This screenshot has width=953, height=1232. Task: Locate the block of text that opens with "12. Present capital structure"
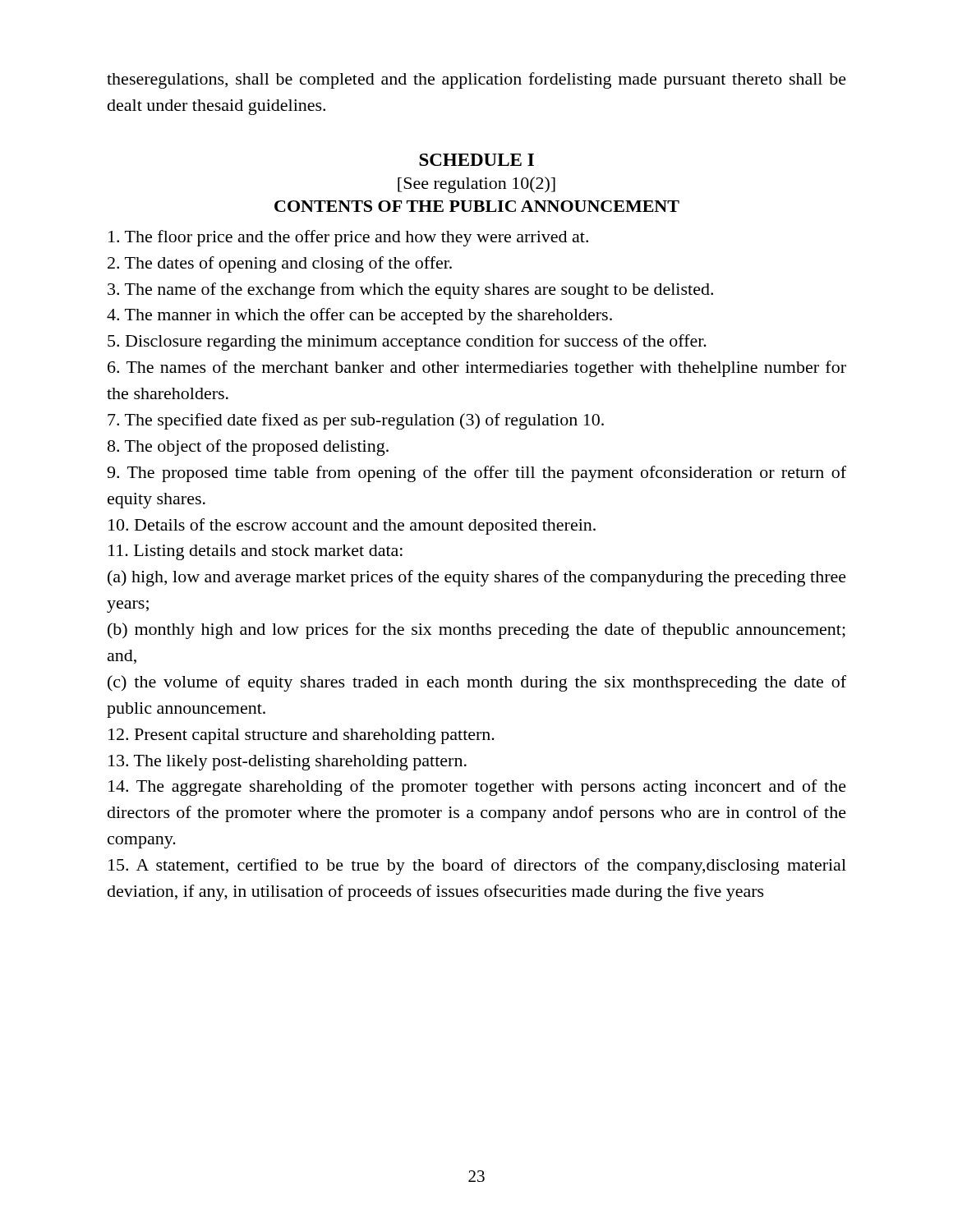coord(301,734)
